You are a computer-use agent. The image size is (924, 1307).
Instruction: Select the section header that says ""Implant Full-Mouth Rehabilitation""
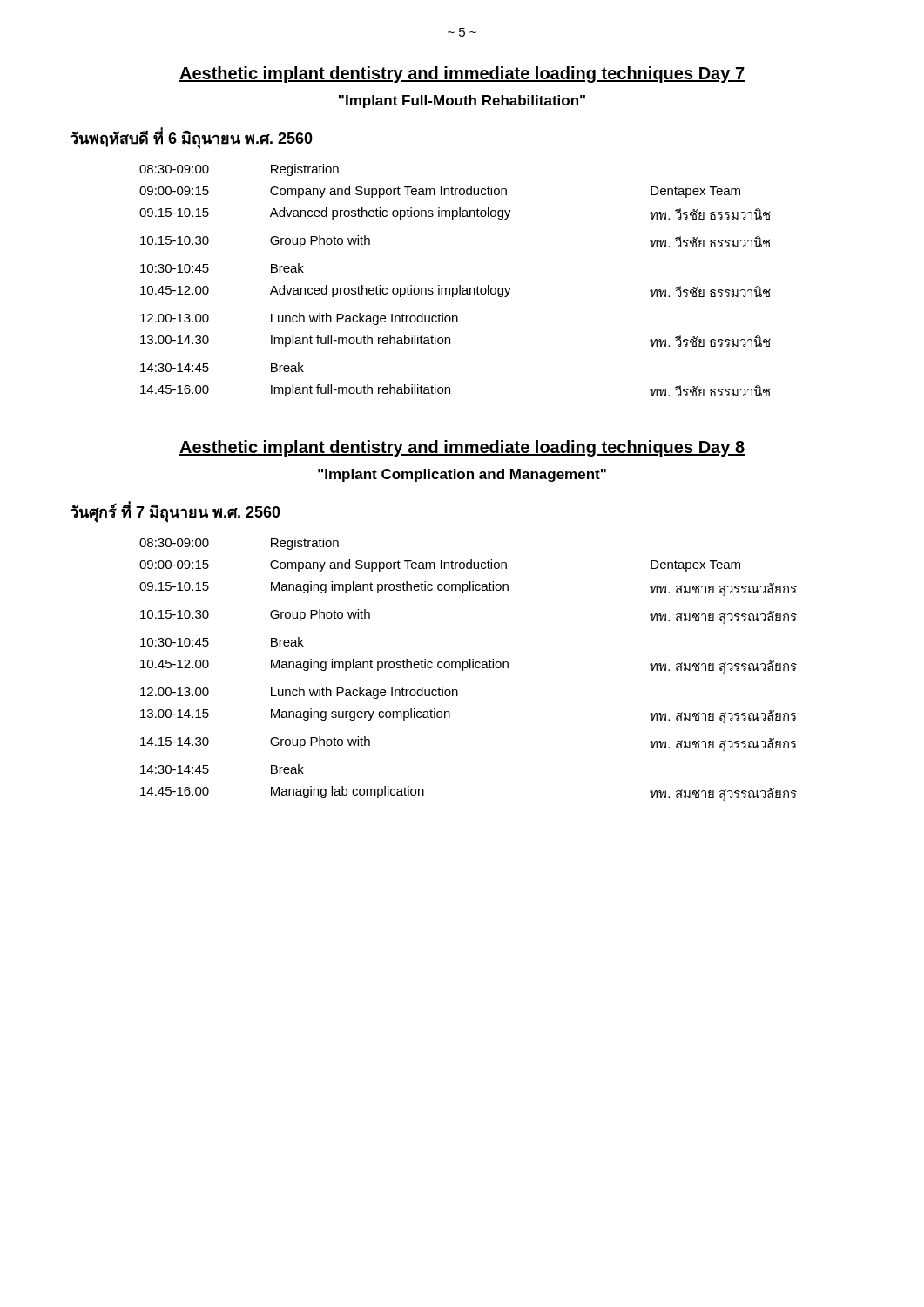click(x=462, y=101)
